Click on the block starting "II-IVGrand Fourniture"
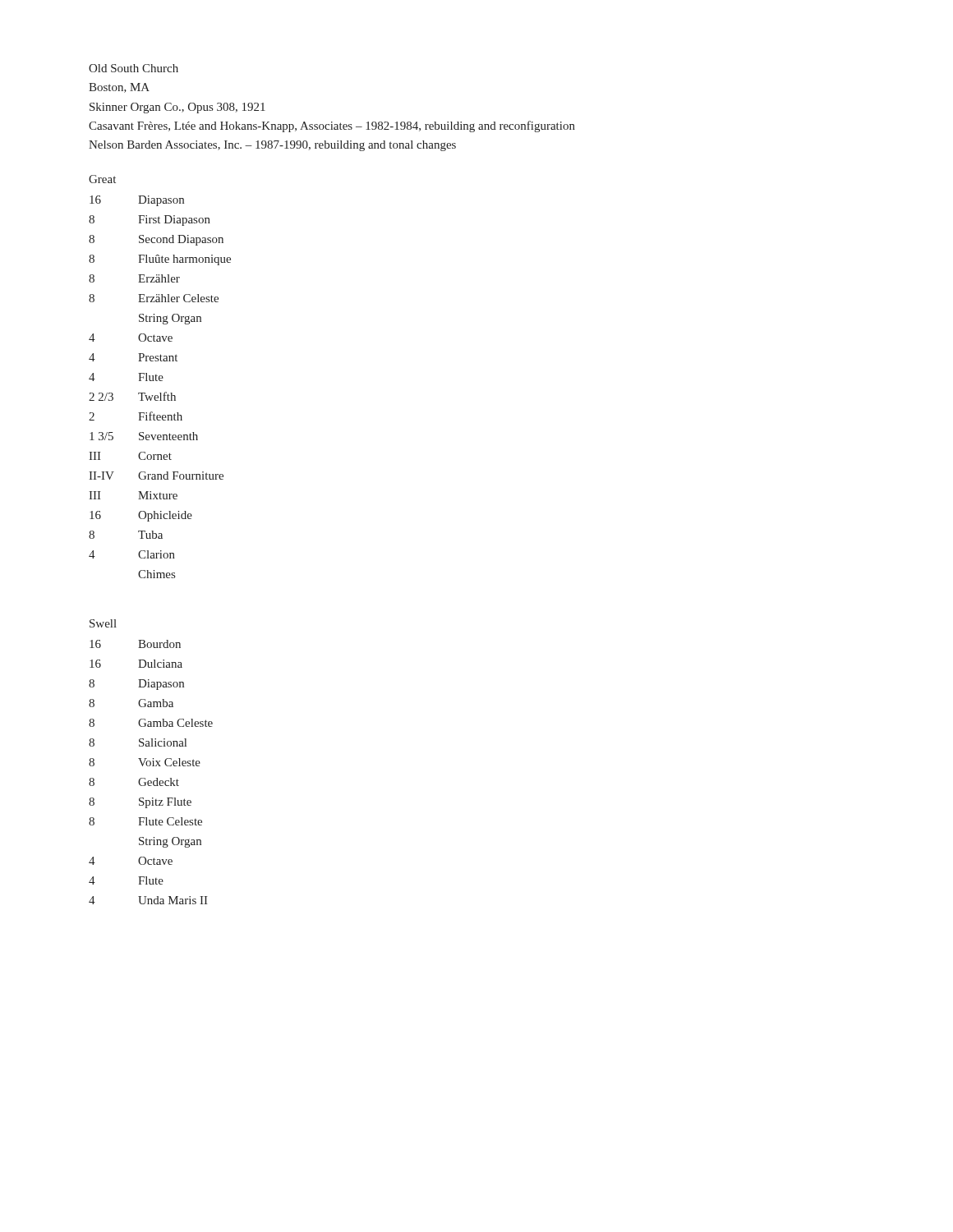The width and height of the screenshot is (953, 1232). pos(156,476)
